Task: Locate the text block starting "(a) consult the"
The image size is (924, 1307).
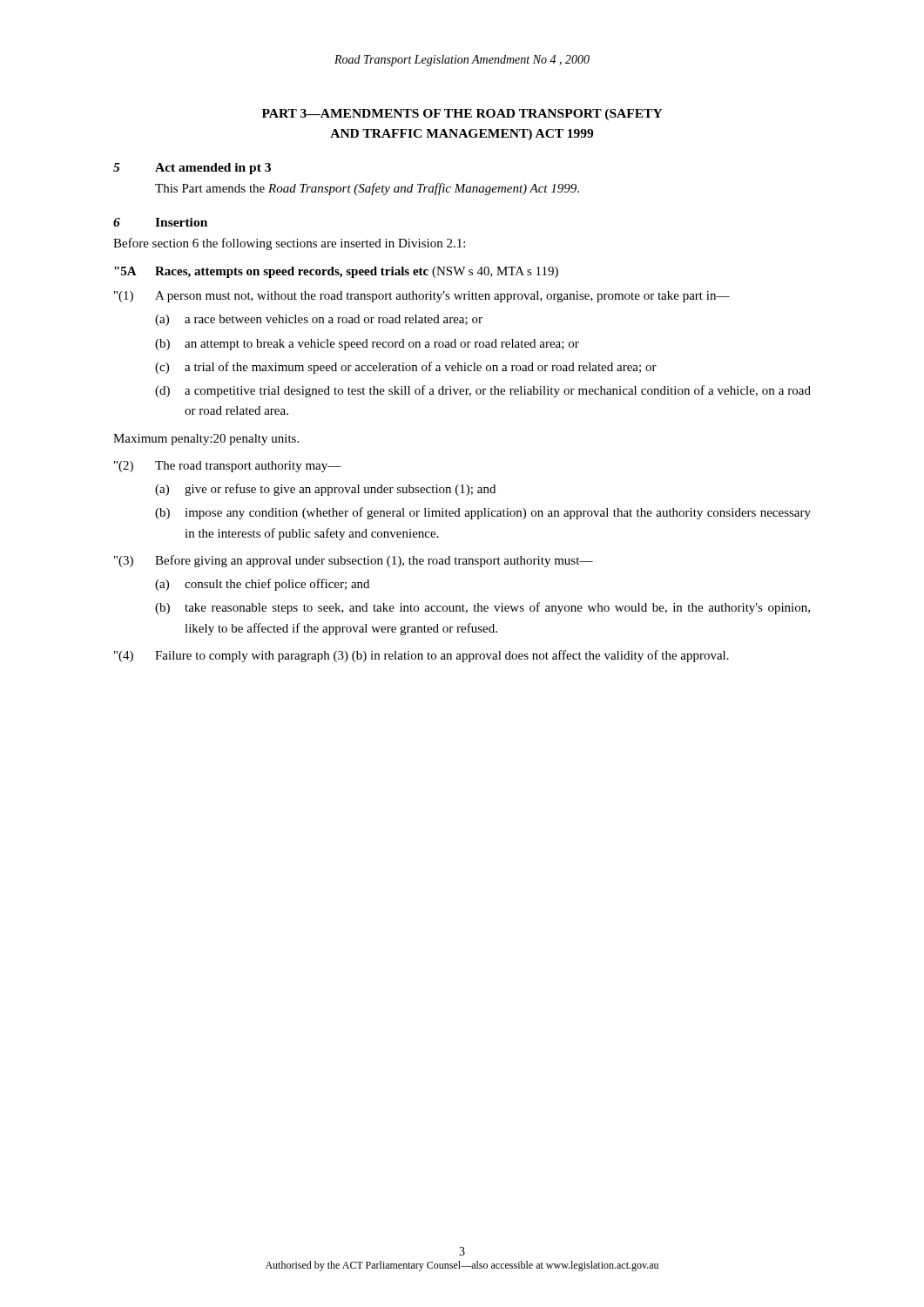Action: (x=262, y=585)
